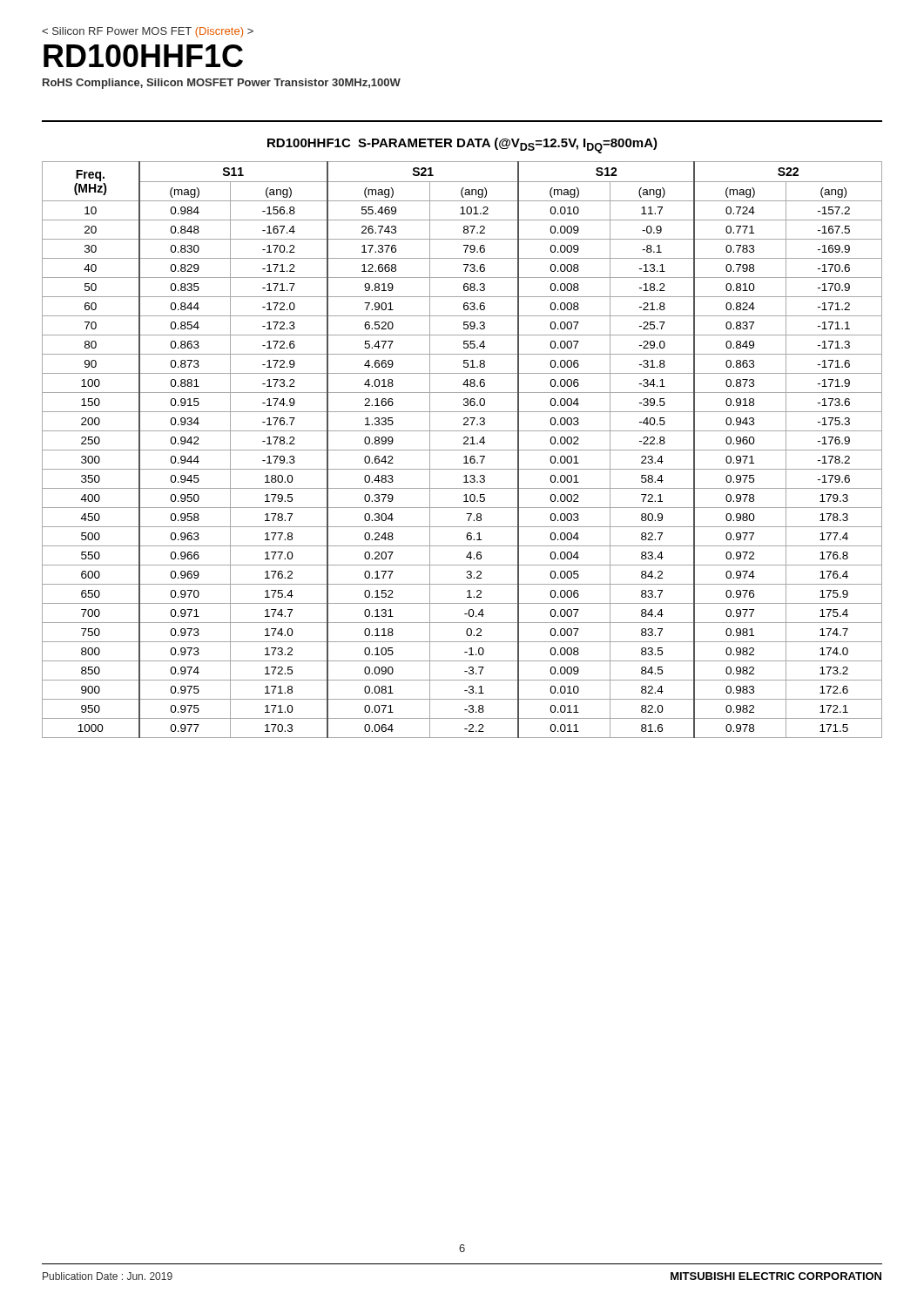The height and width of the screenshot is (1307, 924).
Task: Find the block starting "RD100HHF1C S-PARAMETER DATA (@VDS=12.5V, IDQ=800mA)"
Action: click(x=462, y=144)
